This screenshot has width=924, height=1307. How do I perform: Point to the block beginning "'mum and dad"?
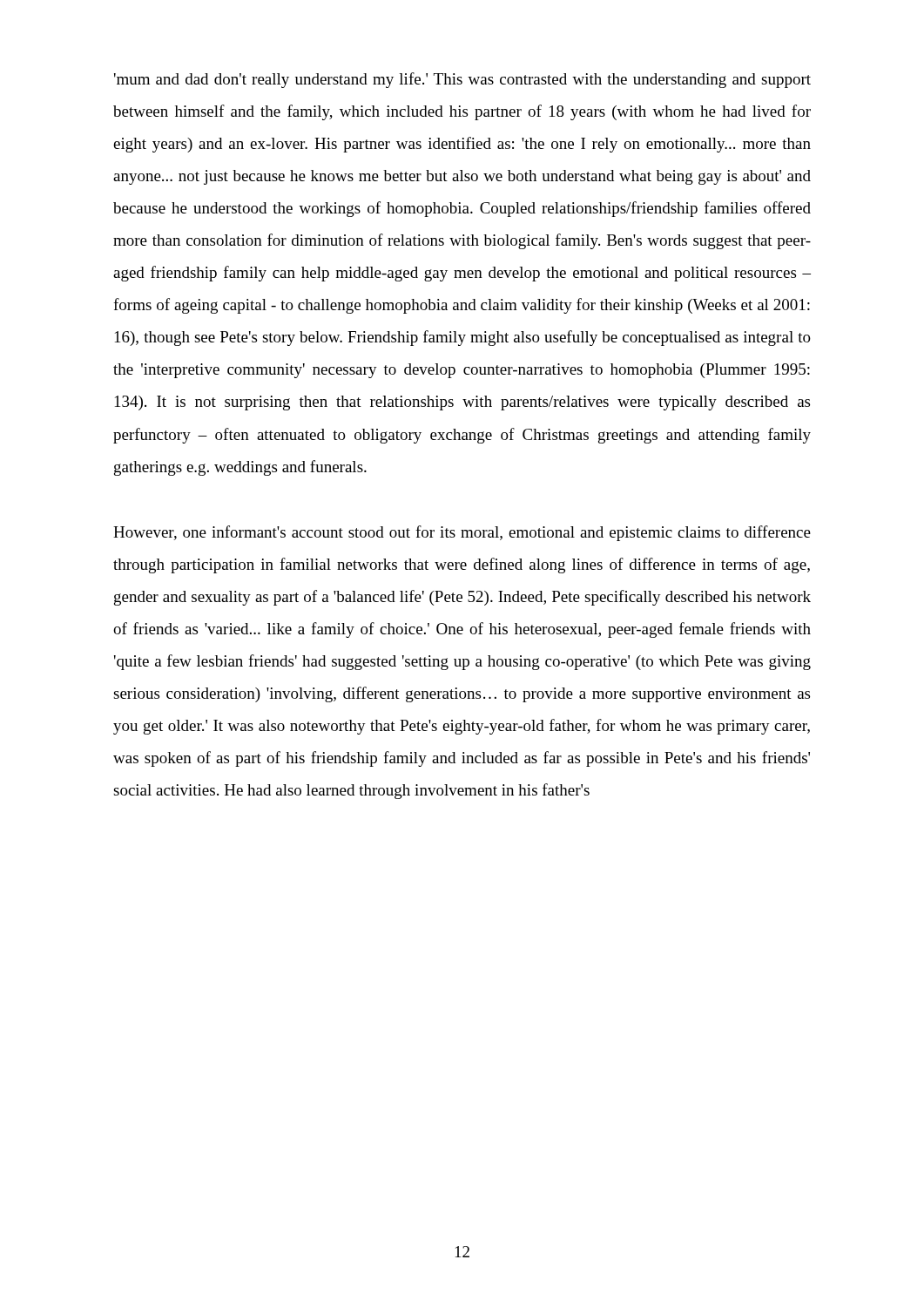462,273
